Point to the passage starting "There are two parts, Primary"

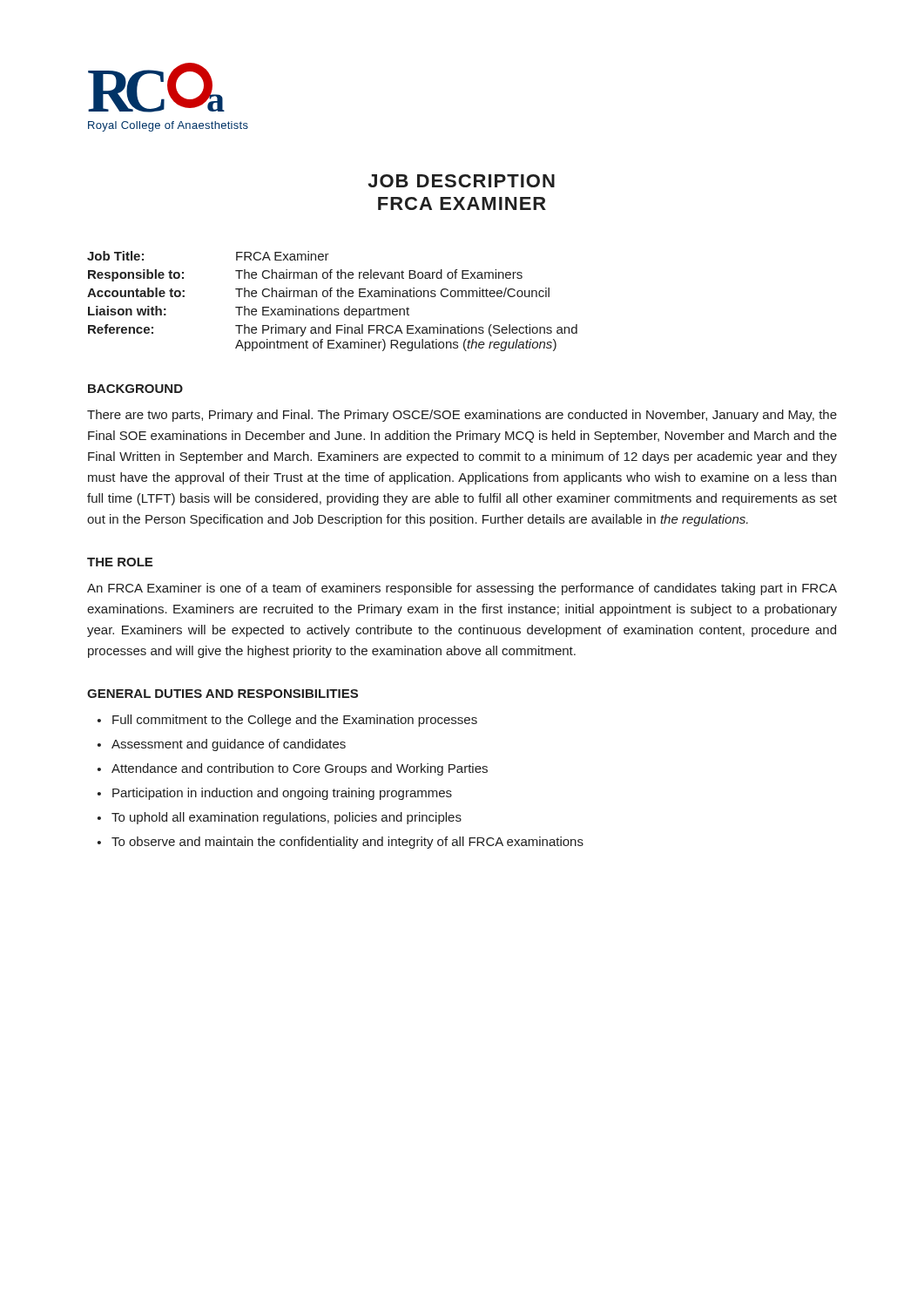coord(462,467)
